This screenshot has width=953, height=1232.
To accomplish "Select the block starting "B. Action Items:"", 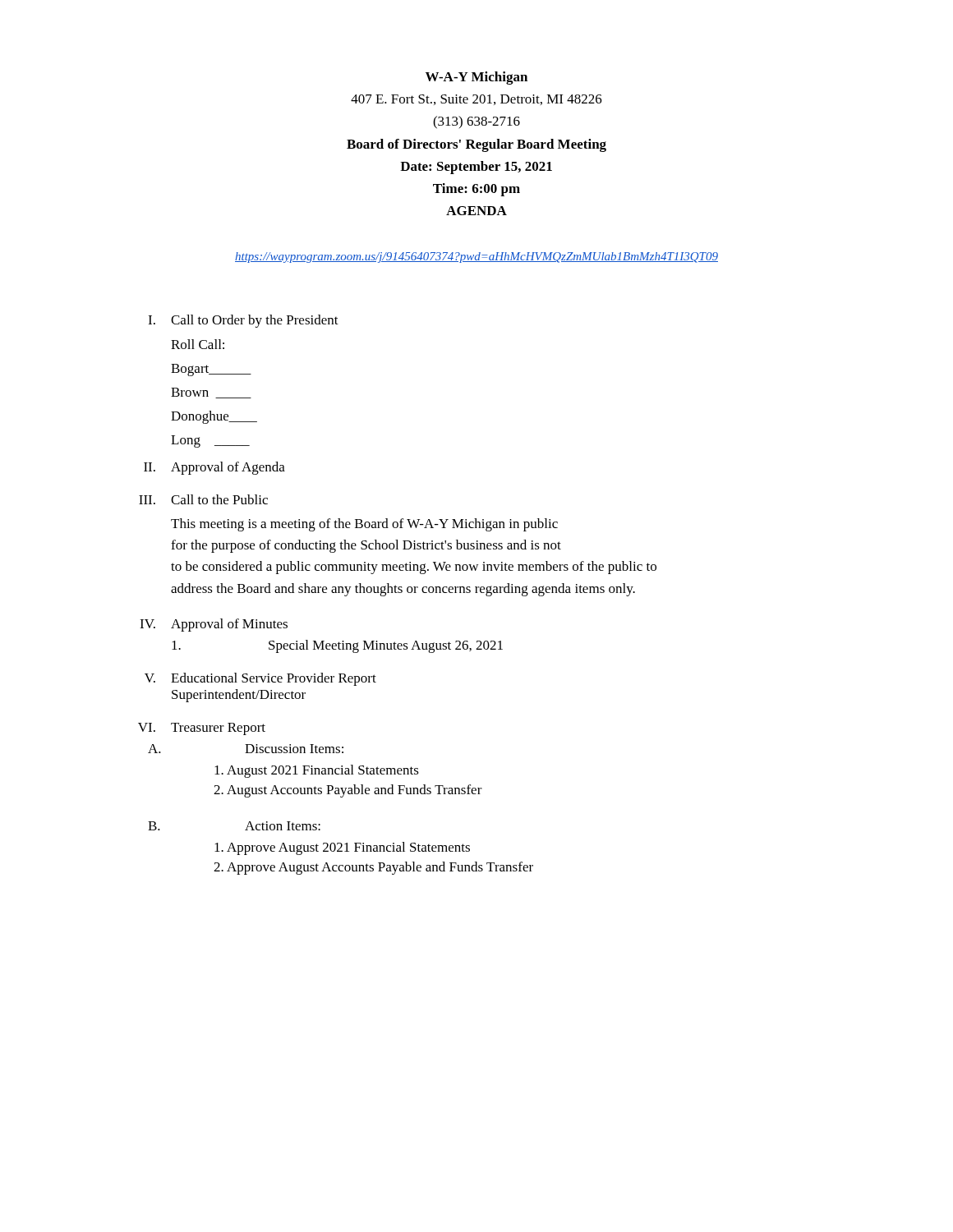I will coord(152,826).
